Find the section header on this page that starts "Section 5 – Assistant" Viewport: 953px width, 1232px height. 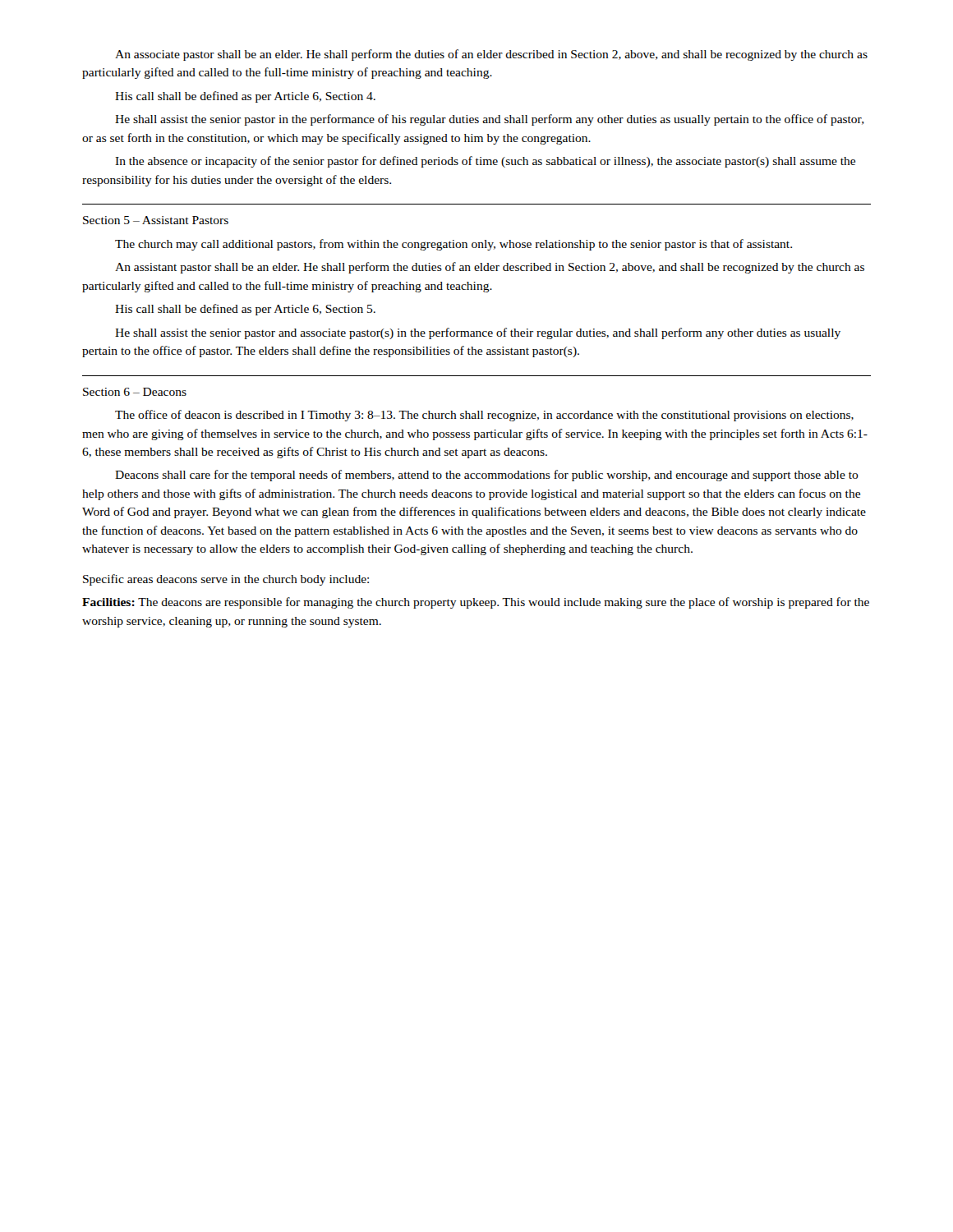coord(156,220)
